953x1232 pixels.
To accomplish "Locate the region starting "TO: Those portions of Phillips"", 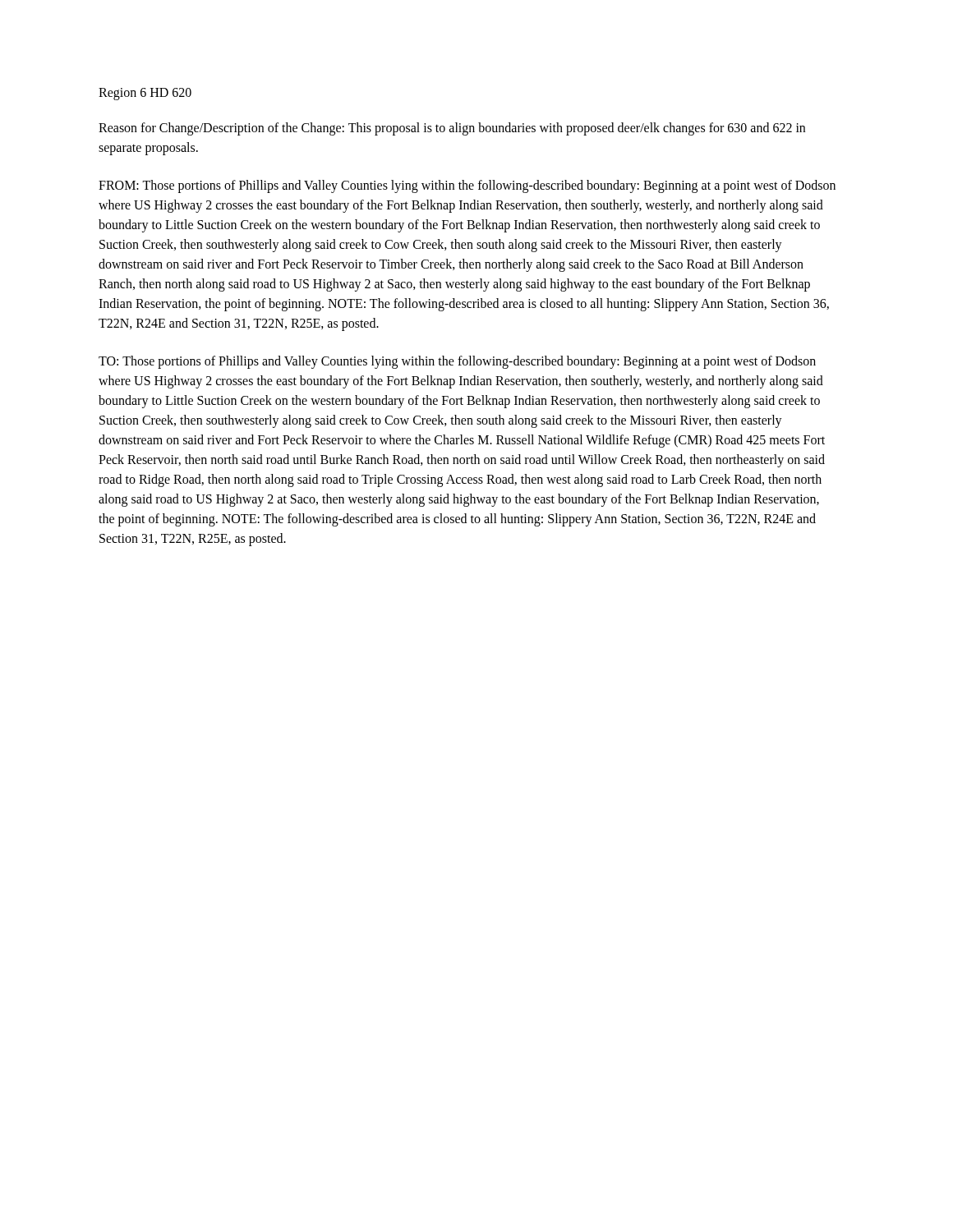I will pos(462,450).
